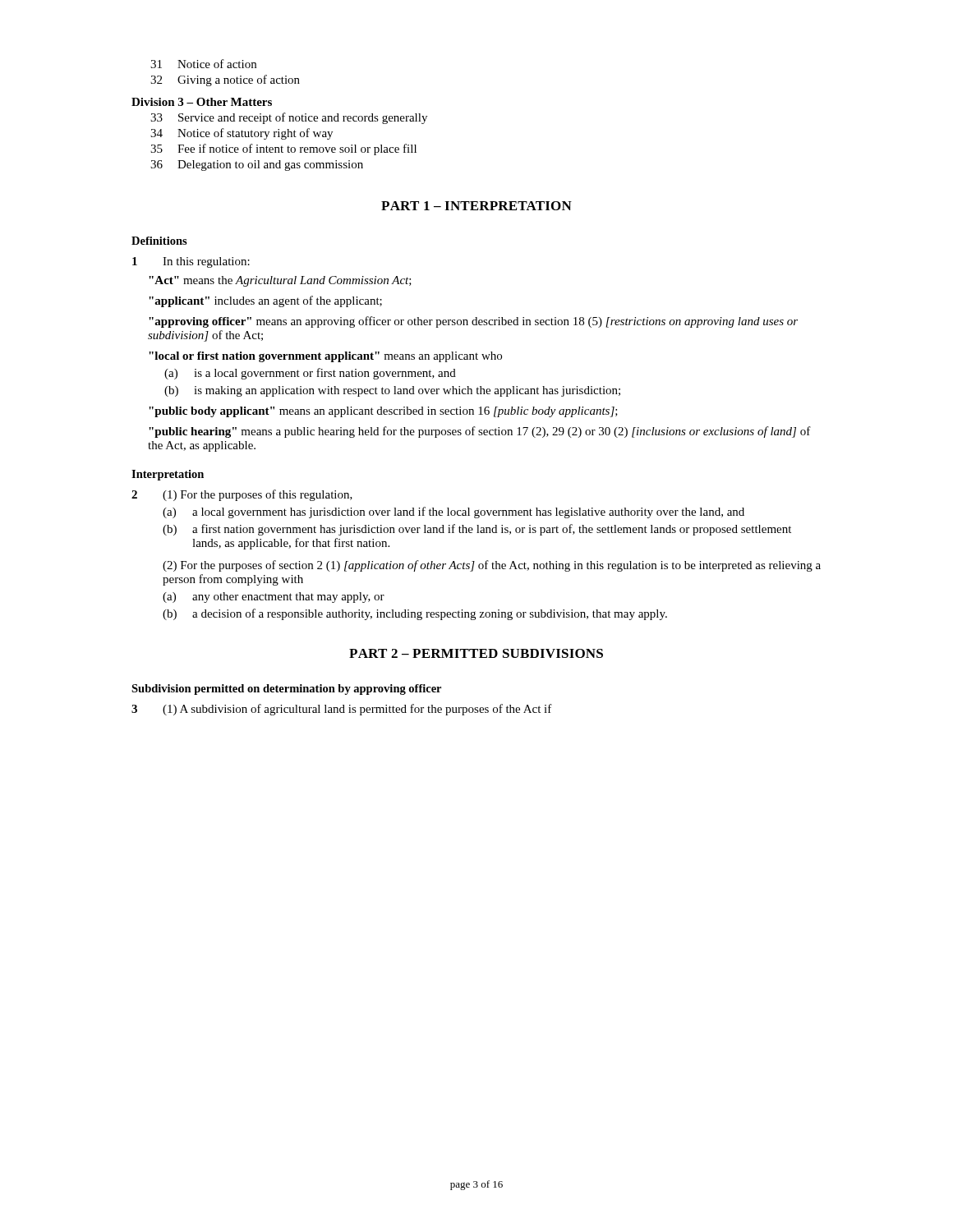
Task: Point to the block starting "(2) For the purposes of section"
Action: pyautogui.click(x=492, y=566)
